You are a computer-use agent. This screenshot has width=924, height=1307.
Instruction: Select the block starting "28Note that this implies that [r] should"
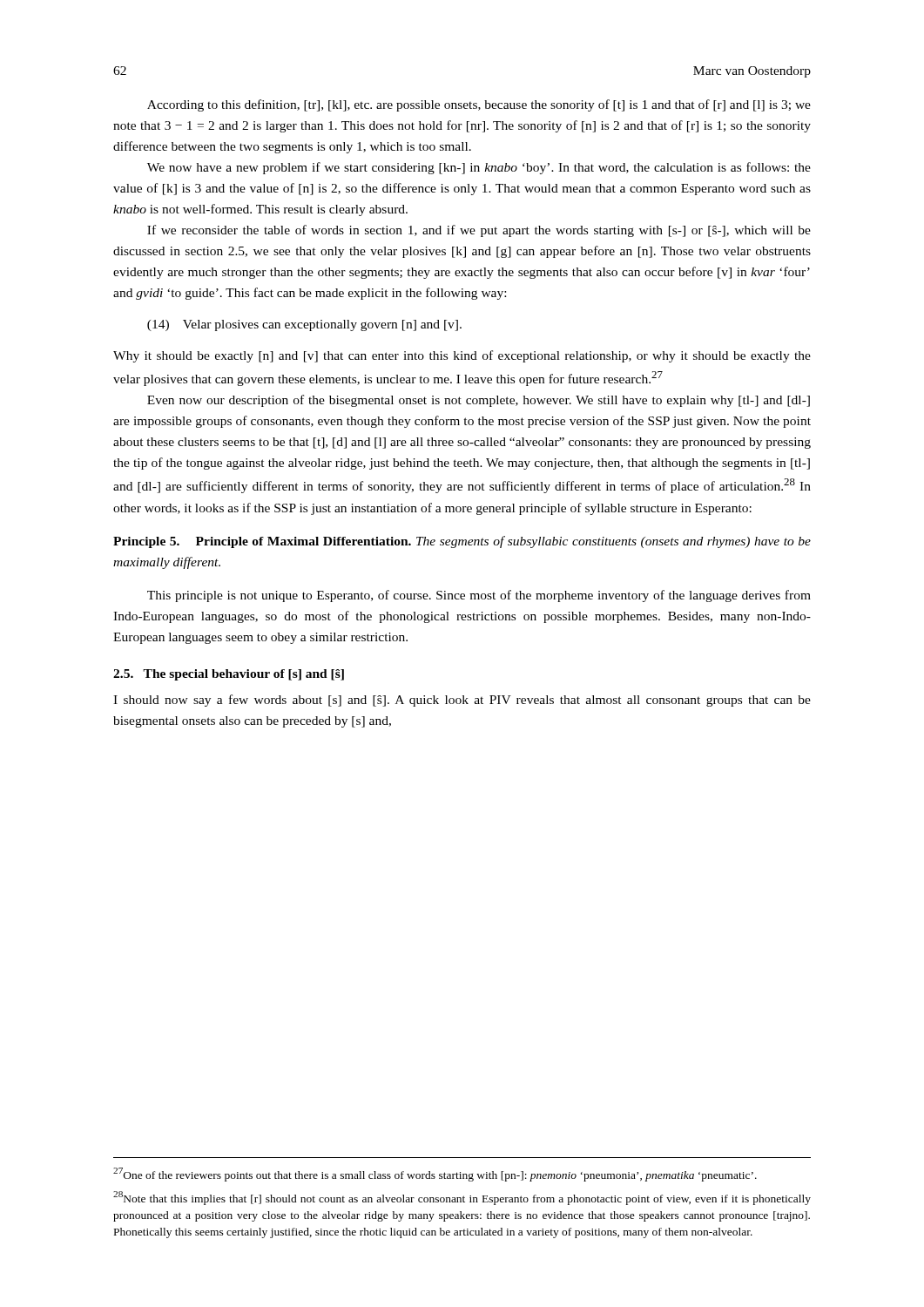tap(462, 1213)
